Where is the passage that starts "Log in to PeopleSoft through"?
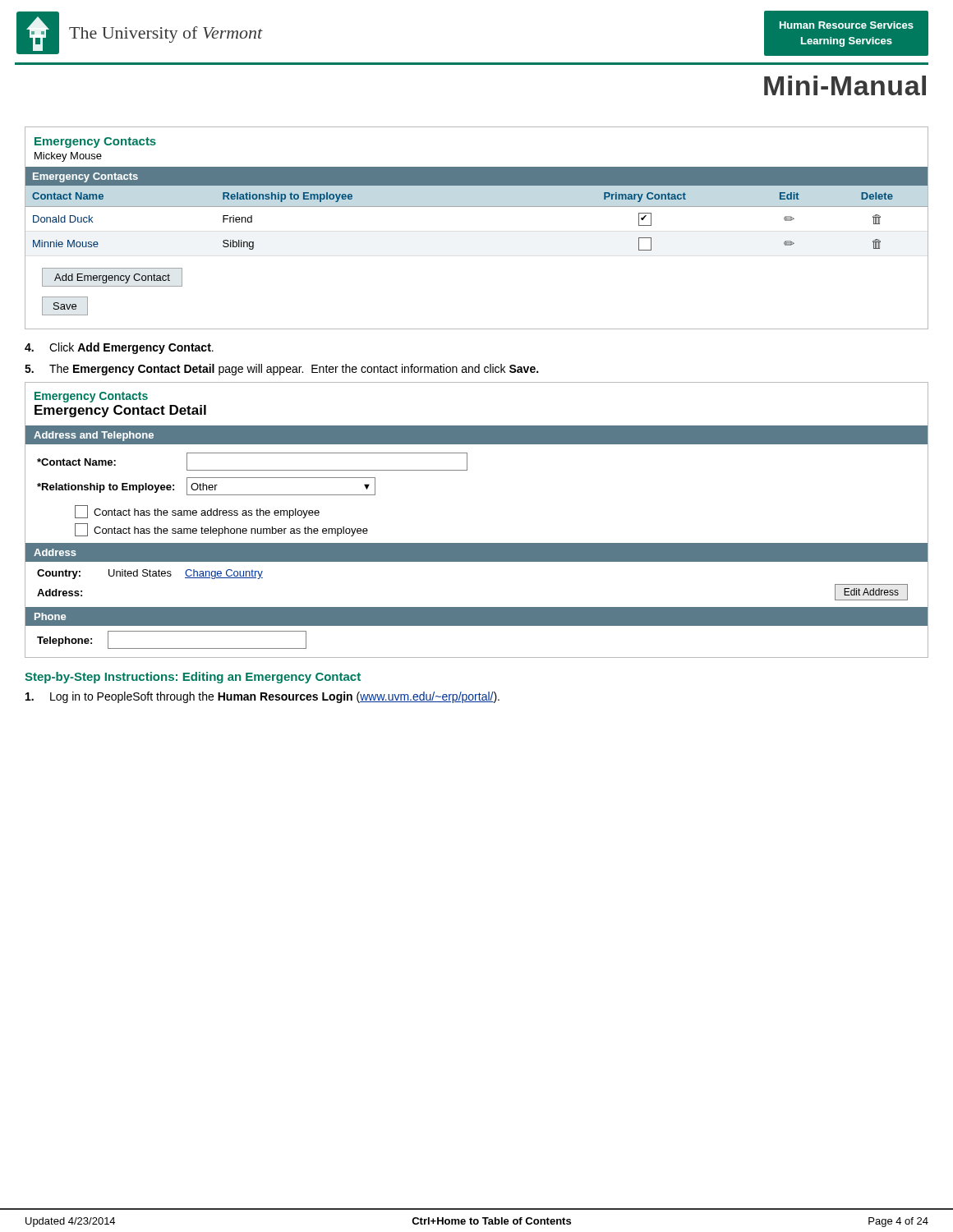 tap(263, 697)
